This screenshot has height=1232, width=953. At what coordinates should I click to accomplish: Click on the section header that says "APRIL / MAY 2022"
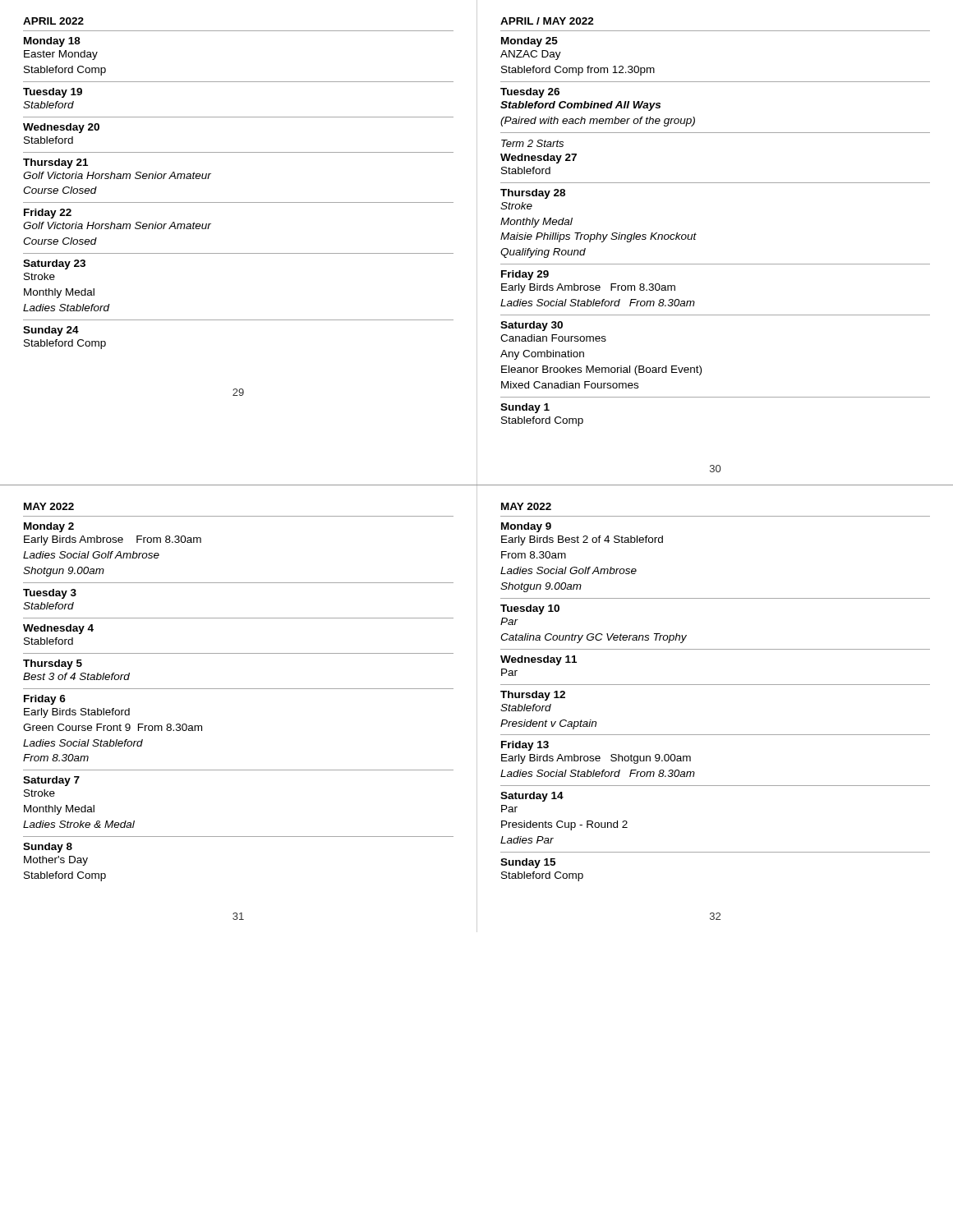[547, 21]
